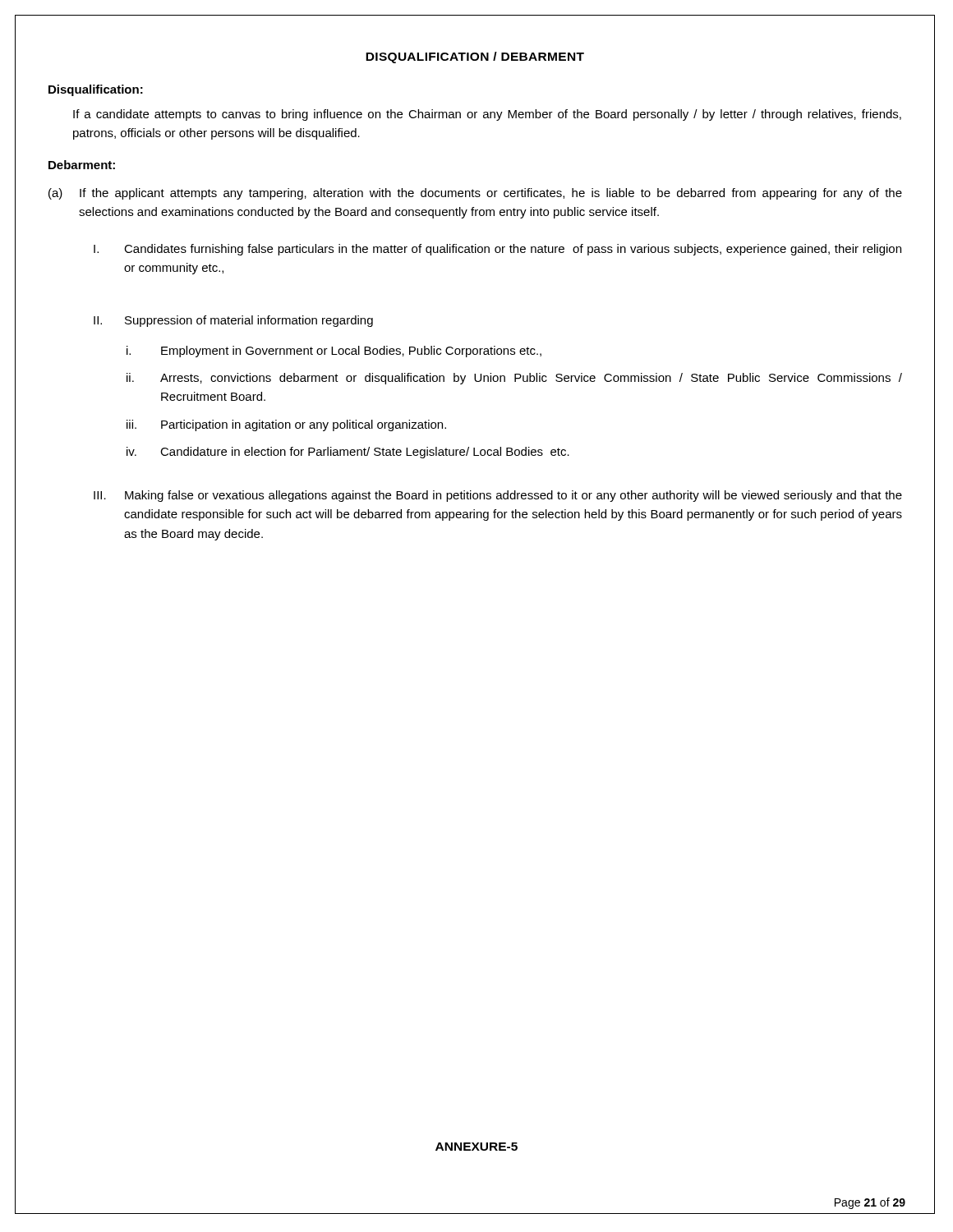Point to the block beginning "I. Candidates furnishing false particulars in the"
The width and height of the screenshot is (953, 1232).
click(x=497, y=258)
